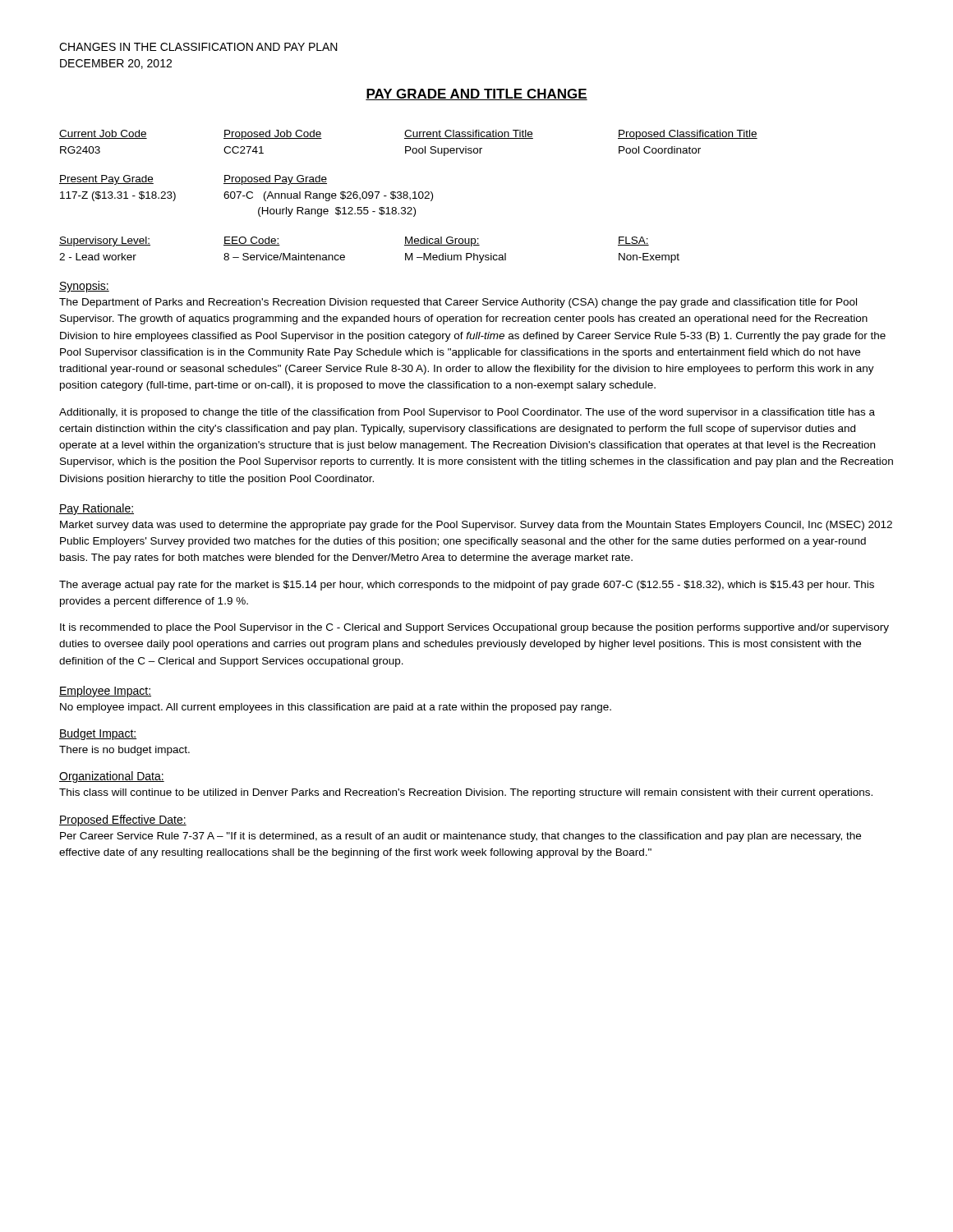Click where it says "There is no budget impact."
The image size is (953, 1232).
point(125,750)
